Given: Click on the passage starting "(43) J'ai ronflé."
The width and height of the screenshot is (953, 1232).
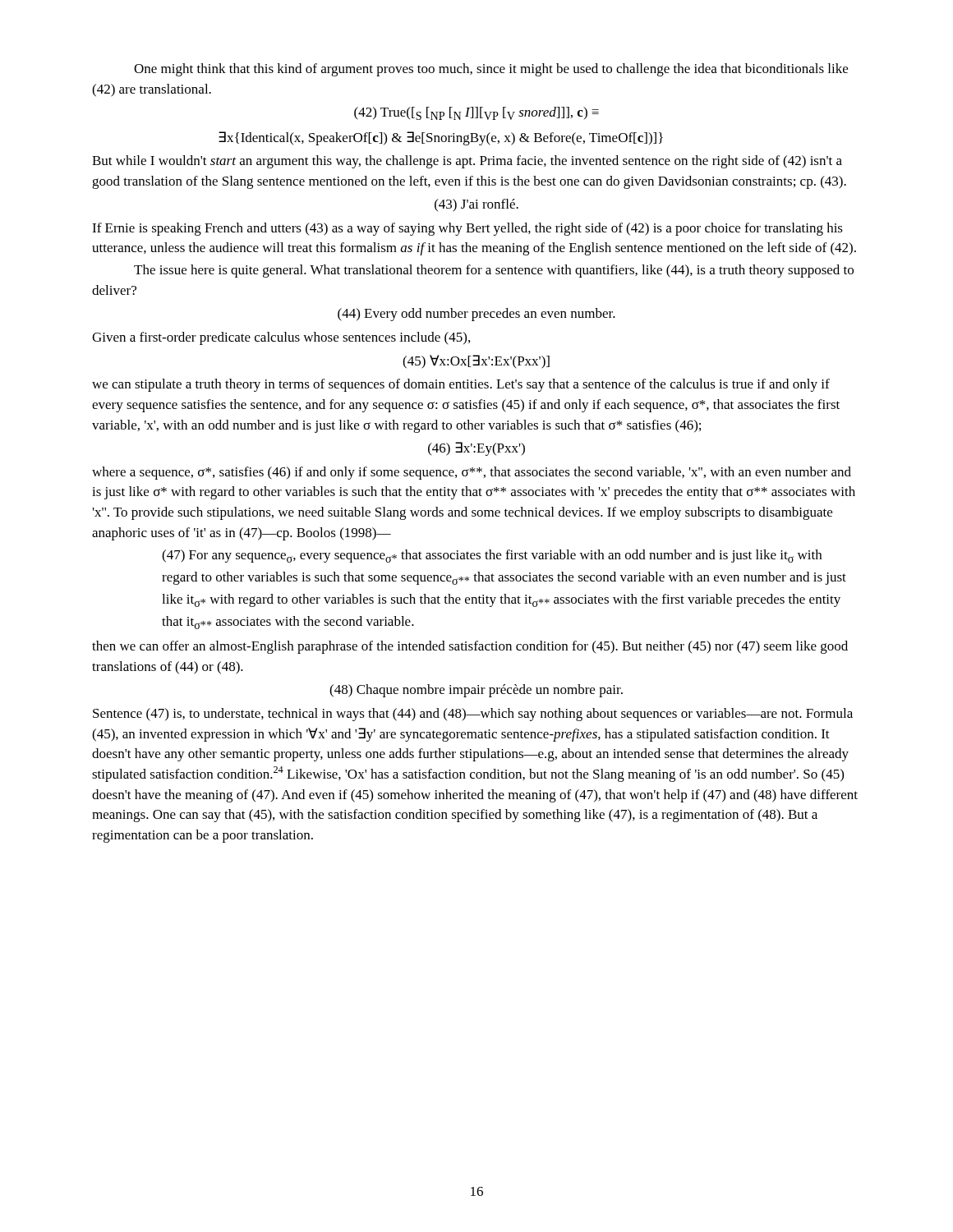Looking at the screenshot, I should point(476,205).
